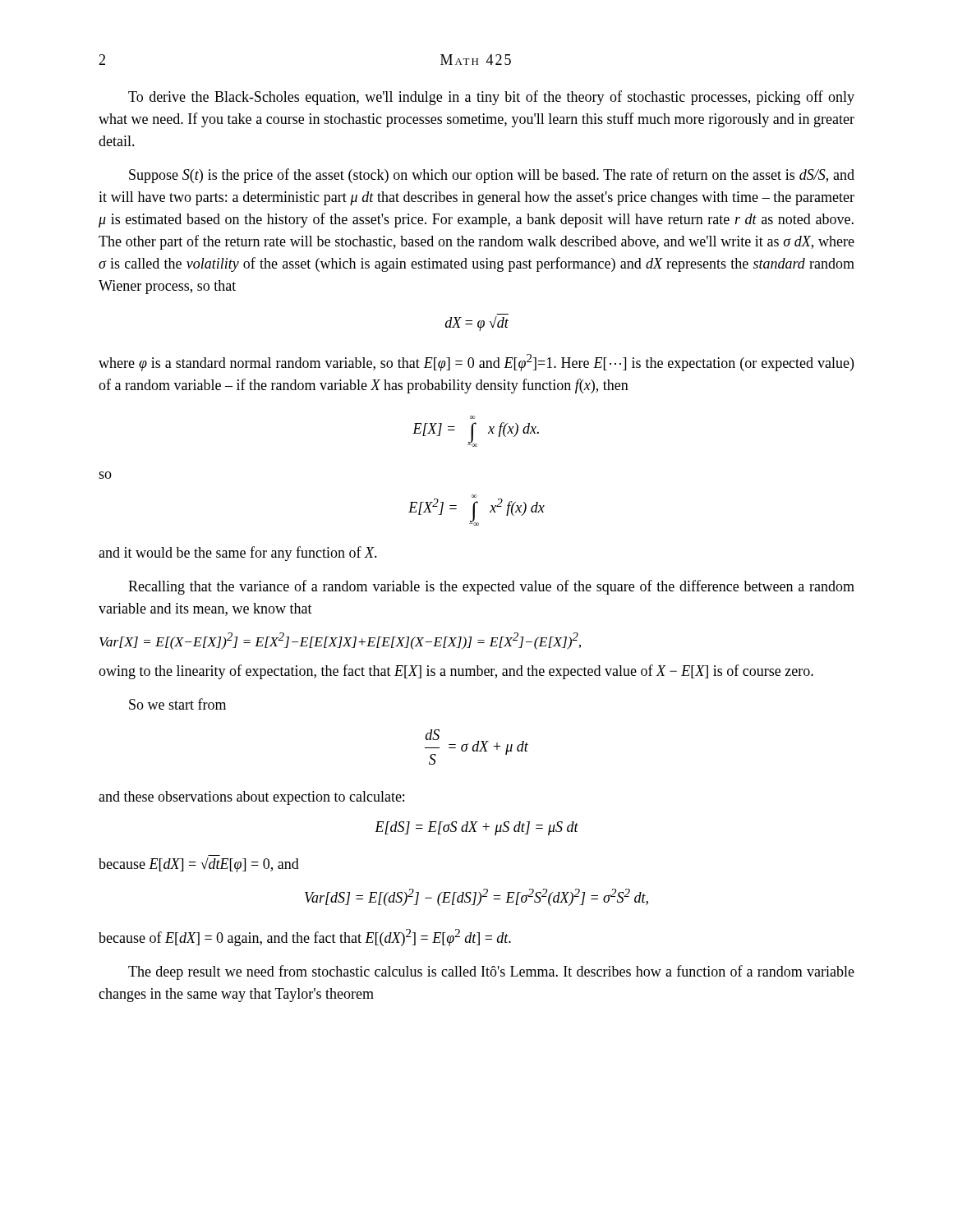Find the block on this page that starts "Recalling that the variance of"
The image size is (953, 1232).
click(476, 598)
